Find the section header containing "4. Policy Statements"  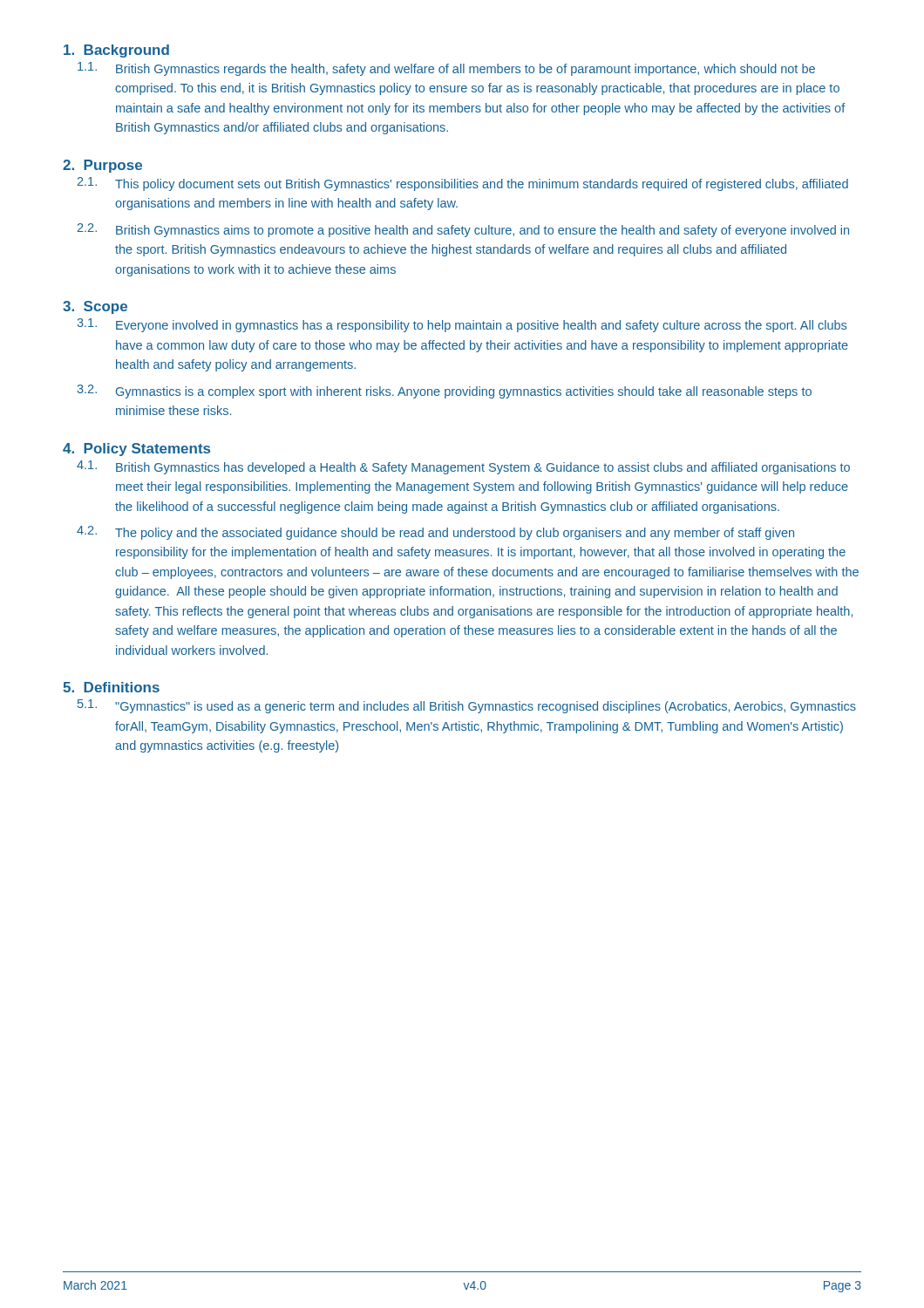(137, 448)
